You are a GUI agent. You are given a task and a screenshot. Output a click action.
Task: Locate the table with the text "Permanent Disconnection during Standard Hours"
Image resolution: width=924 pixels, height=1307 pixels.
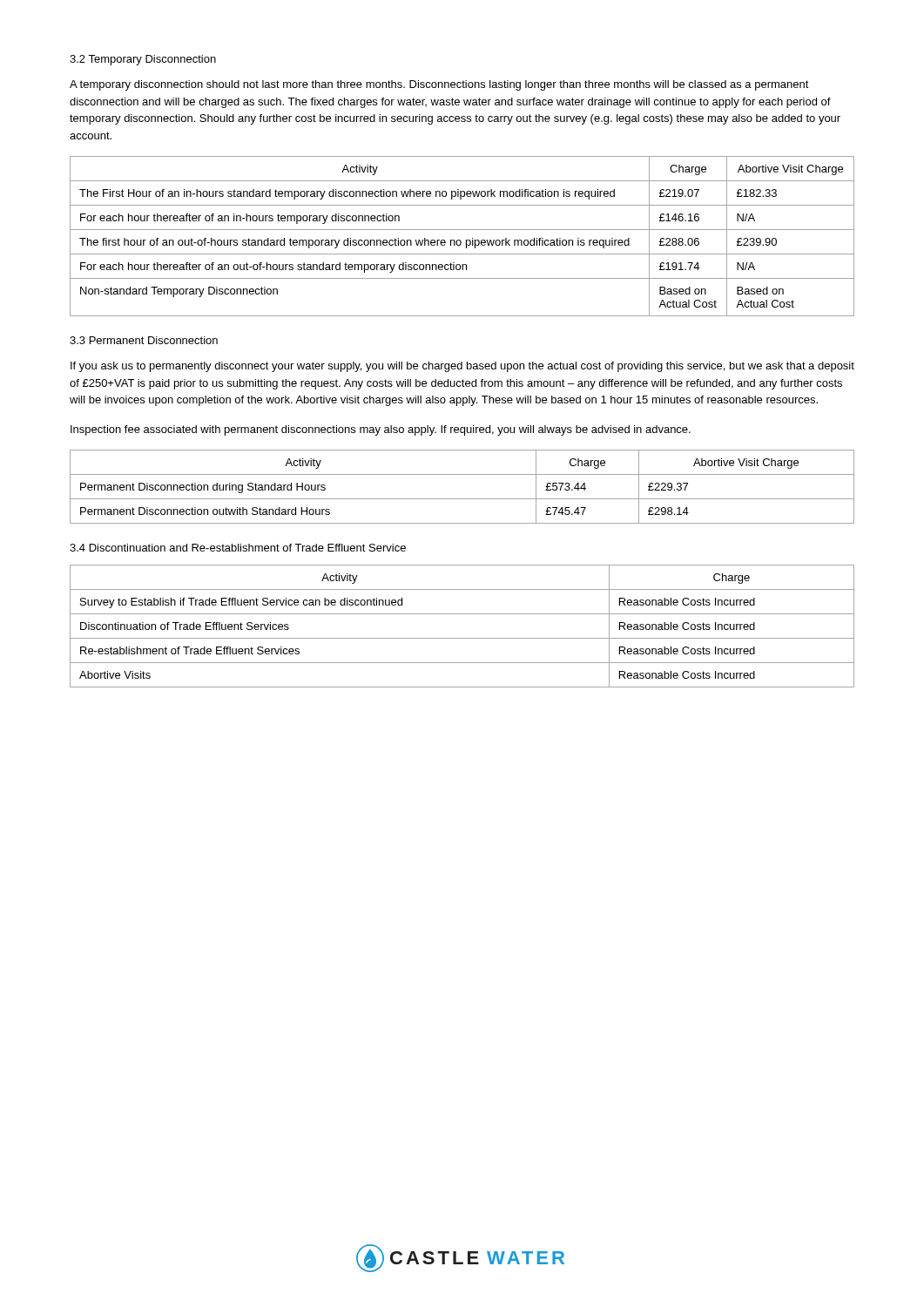tap(462, 487)
